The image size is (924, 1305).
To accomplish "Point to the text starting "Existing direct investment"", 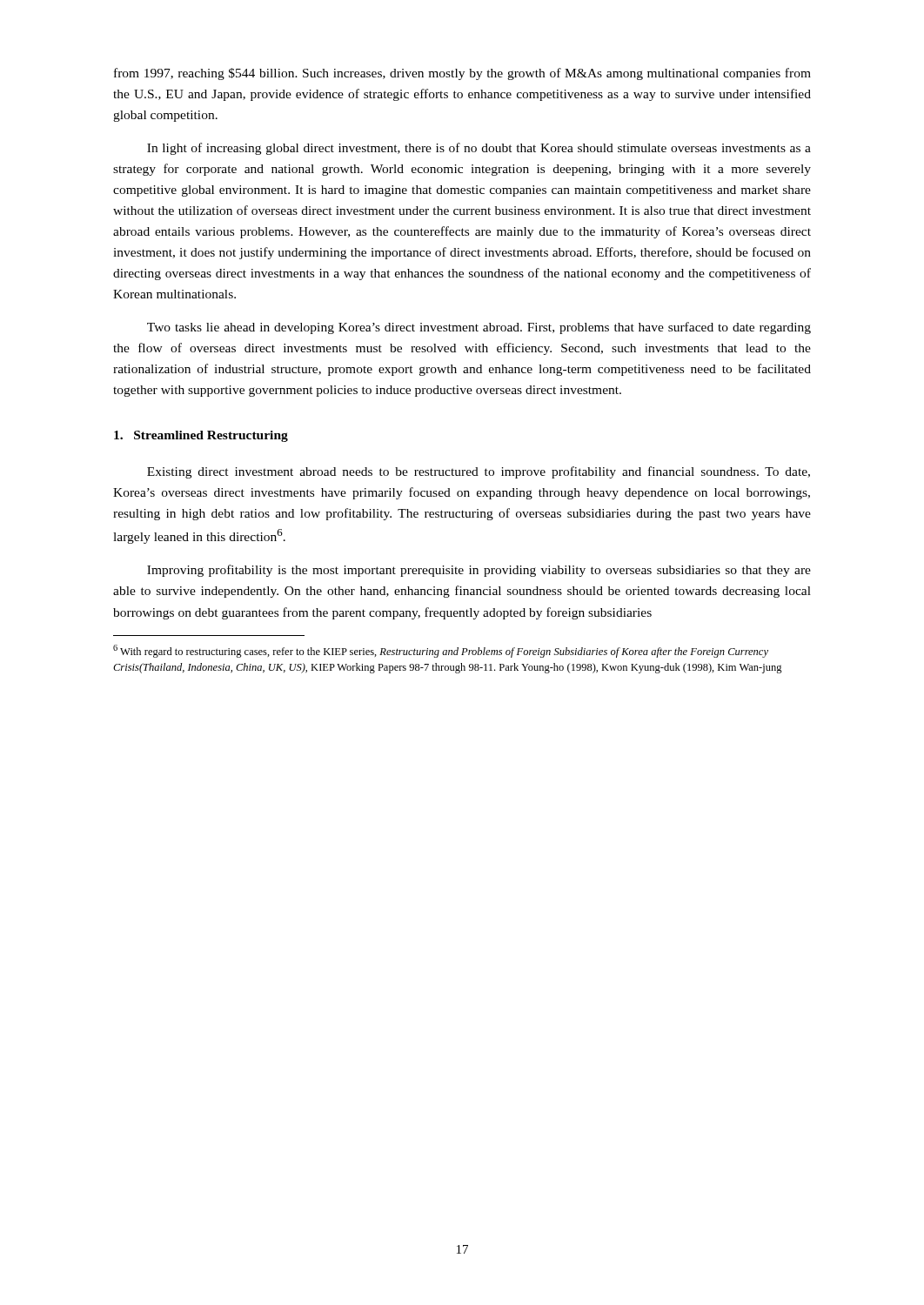I will click(x=462, y=504).
